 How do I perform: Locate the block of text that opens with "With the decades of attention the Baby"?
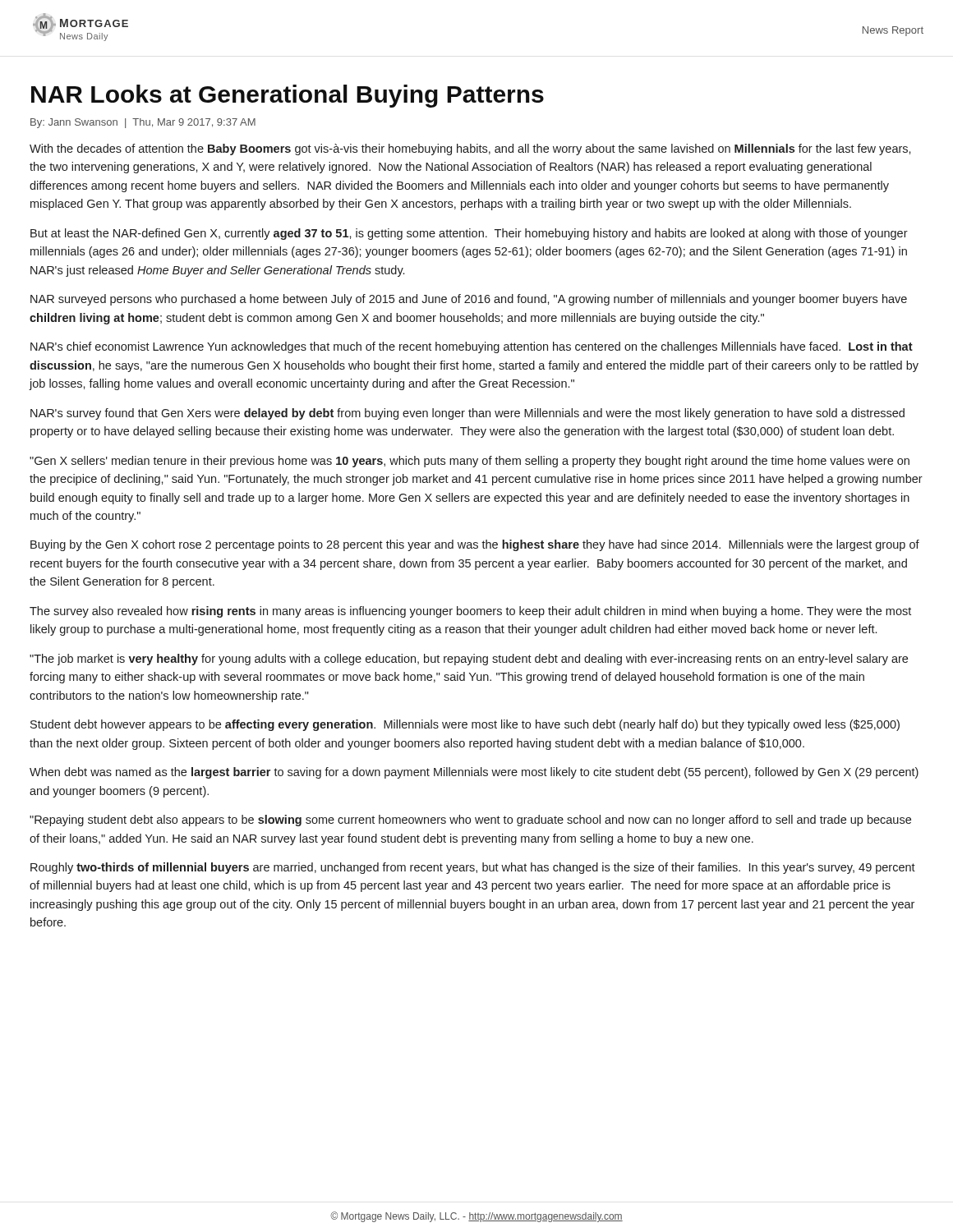(x=471, y=176)
